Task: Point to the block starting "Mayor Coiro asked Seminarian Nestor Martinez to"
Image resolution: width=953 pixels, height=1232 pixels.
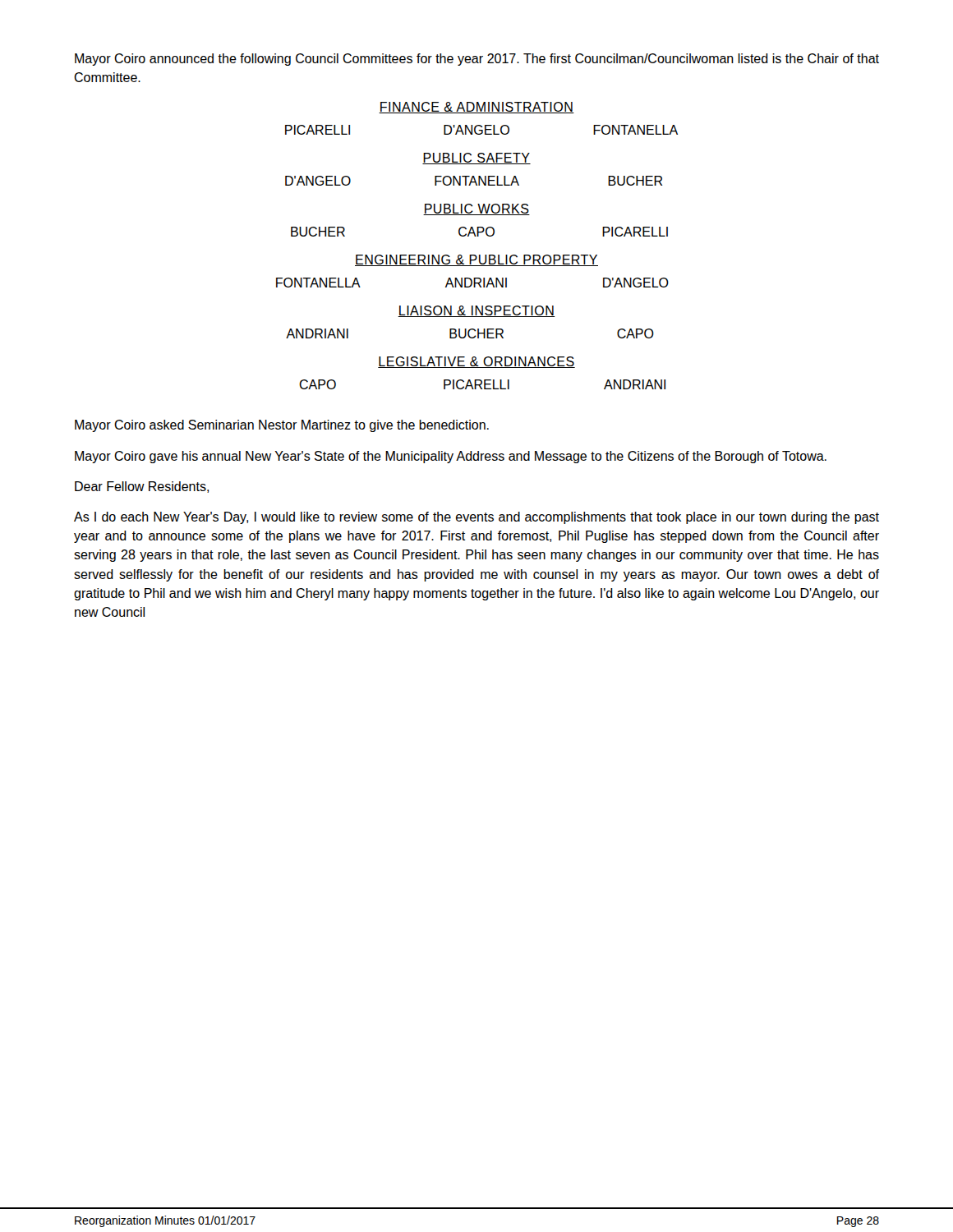Action: coord(282,425)
